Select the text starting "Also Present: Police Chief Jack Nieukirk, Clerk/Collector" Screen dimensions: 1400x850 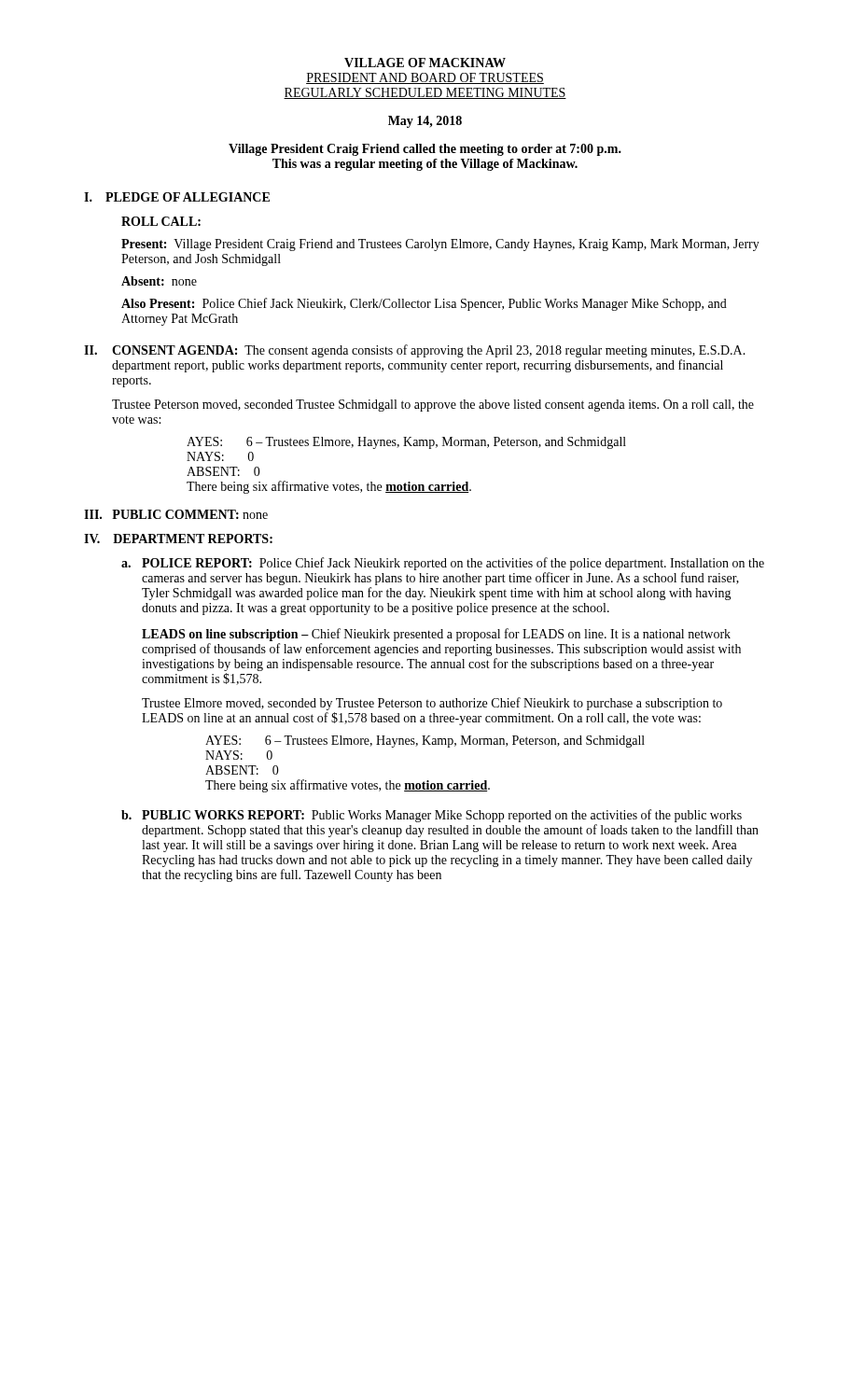pos(424,311)
